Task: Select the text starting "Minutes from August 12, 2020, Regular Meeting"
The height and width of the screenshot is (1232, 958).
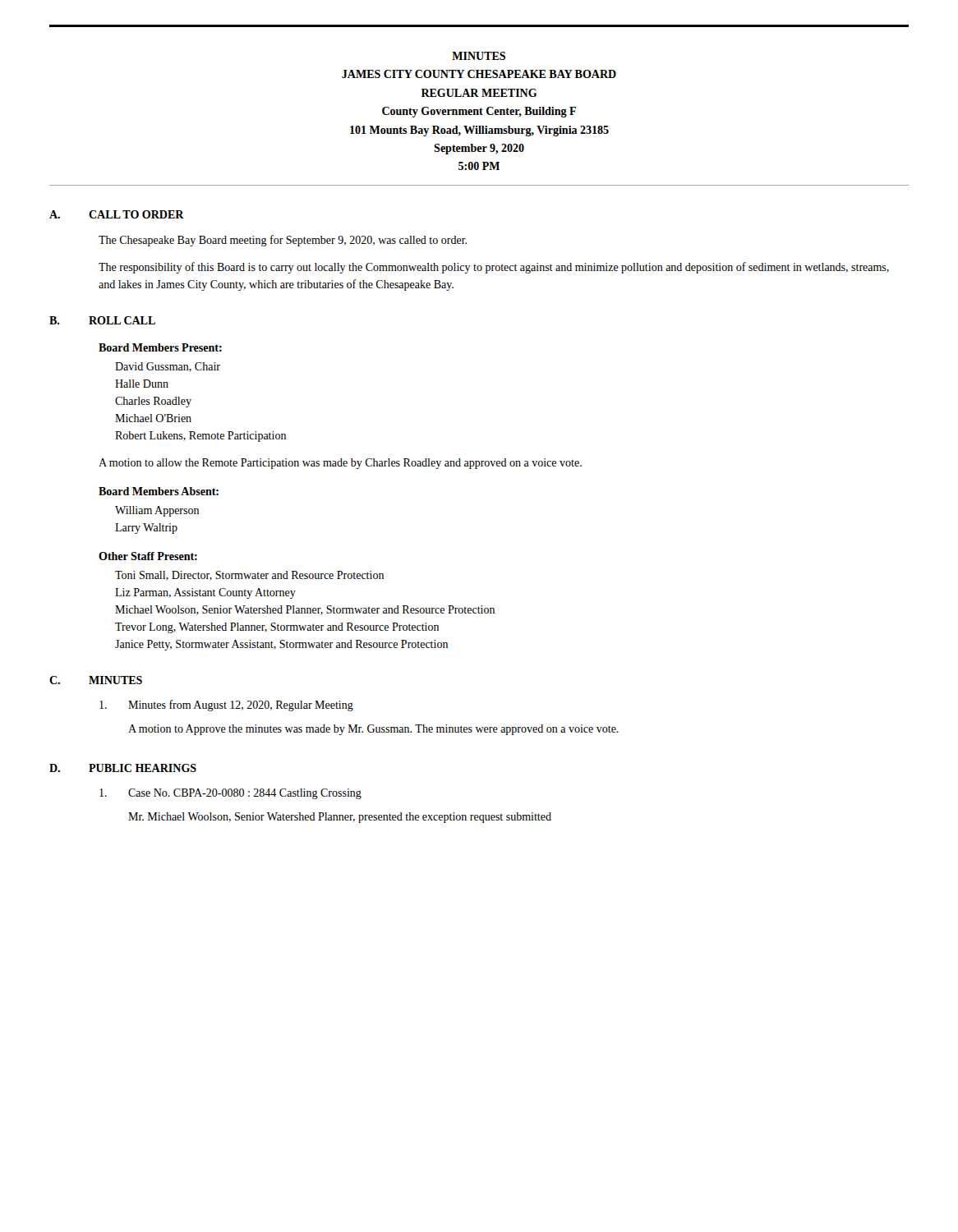Action: pos(226,705)
